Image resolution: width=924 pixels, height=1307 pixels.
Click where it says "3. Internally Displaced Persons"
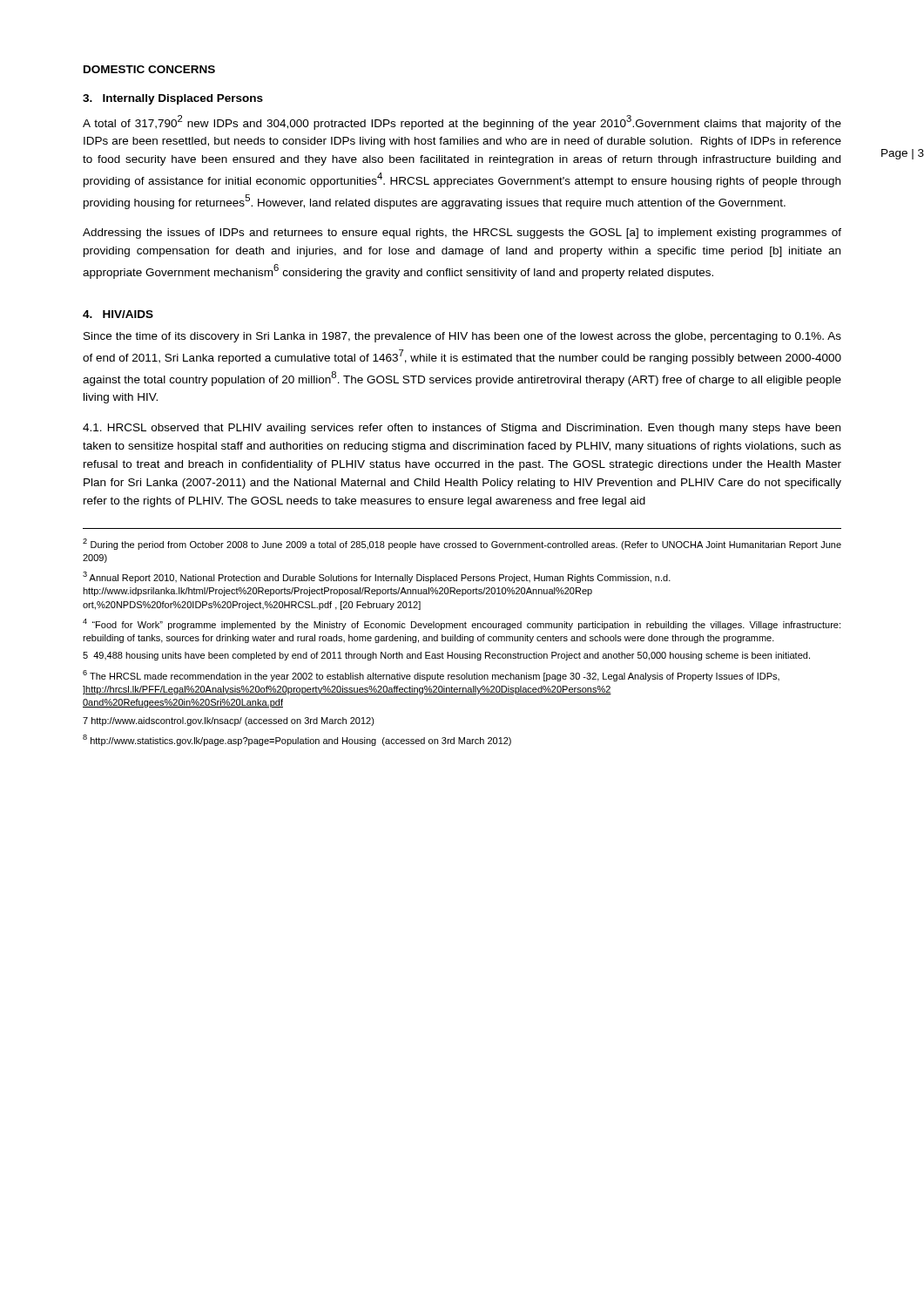pyautogui.click(x=173, y=98)
